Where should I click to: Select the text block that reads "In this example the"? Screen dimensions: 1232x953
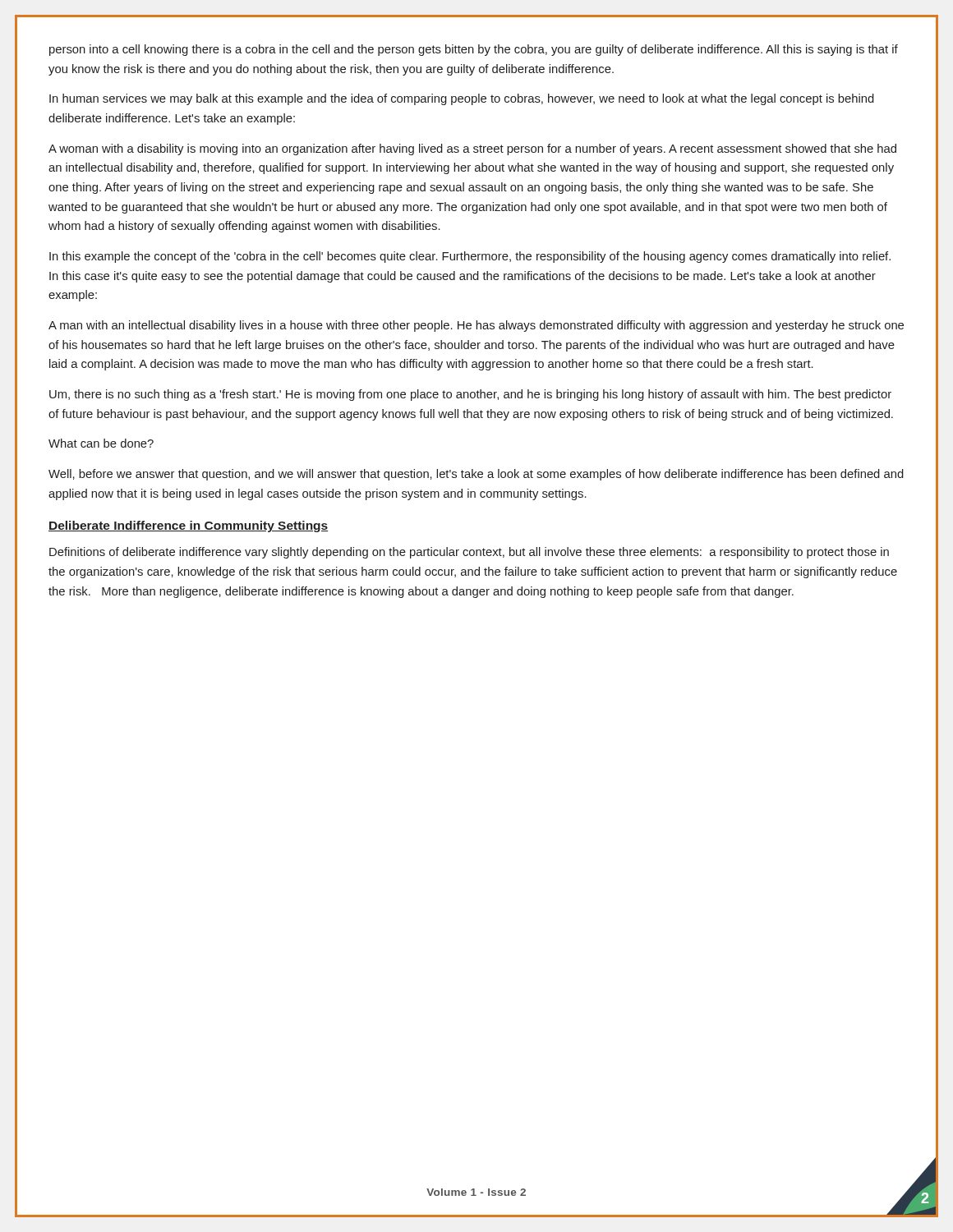pos(470,276)
